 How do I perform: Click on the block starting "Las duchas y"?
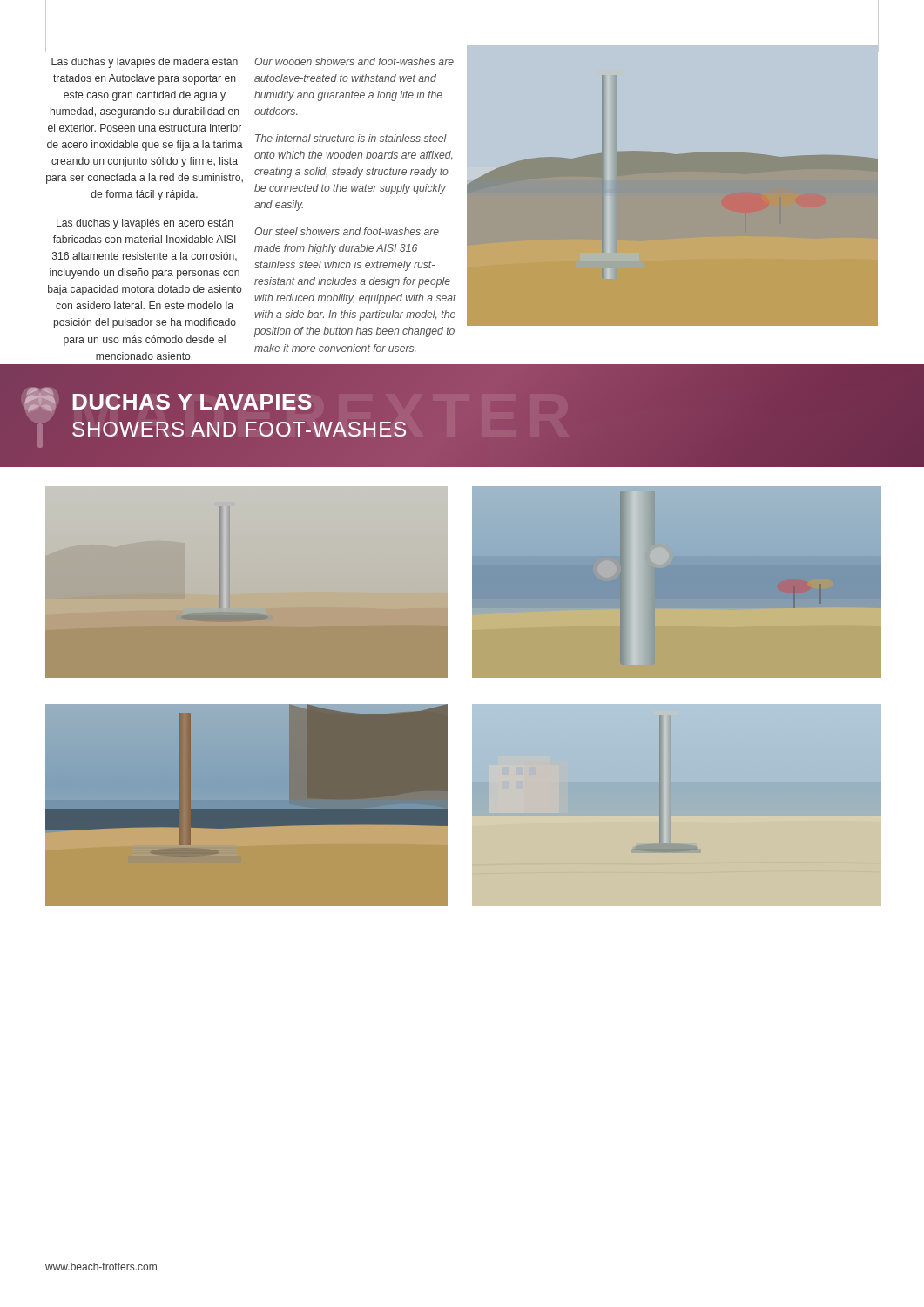(x=145, y=209)
